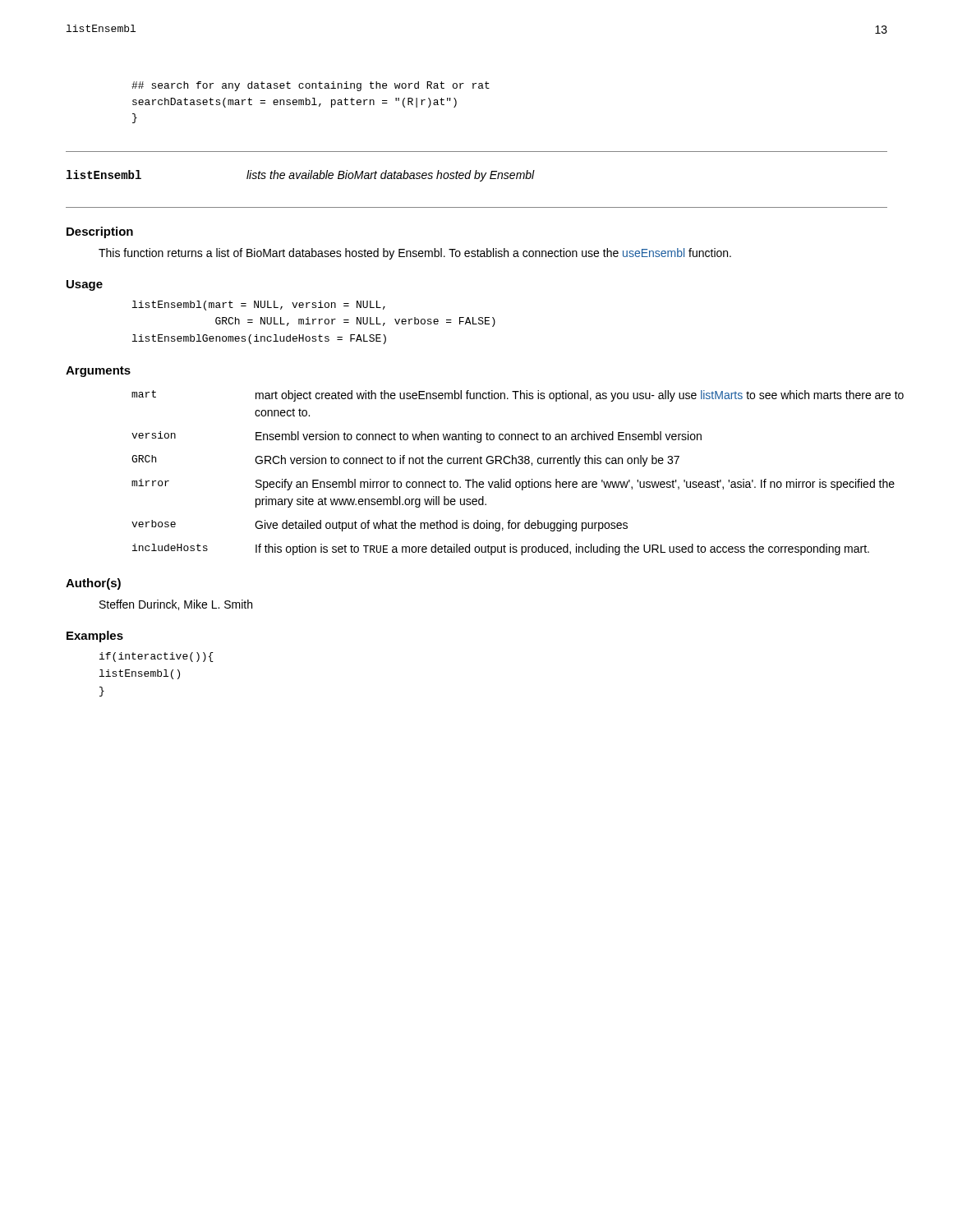This screenshot has height=1232, width=953.
Task: Locate the text block containing "search for any dataset containing the"
Action: pyautogui.click(x=311, y=102)
